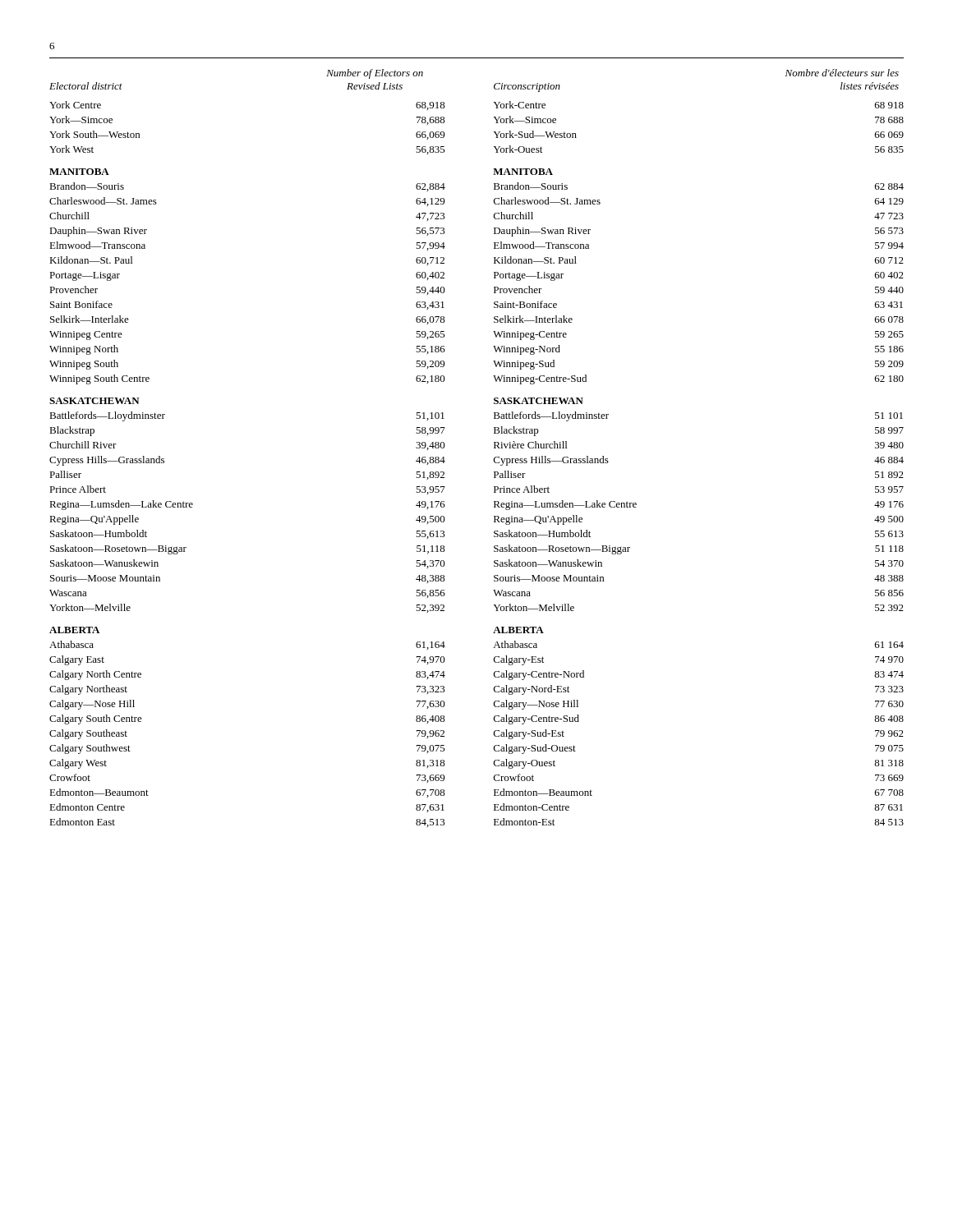Image resolution: width=953 pixels, height=1232 pixels.
Task: Locate the table with the text "77 630"
Action: pyautogui.click(x=476, y=447)
